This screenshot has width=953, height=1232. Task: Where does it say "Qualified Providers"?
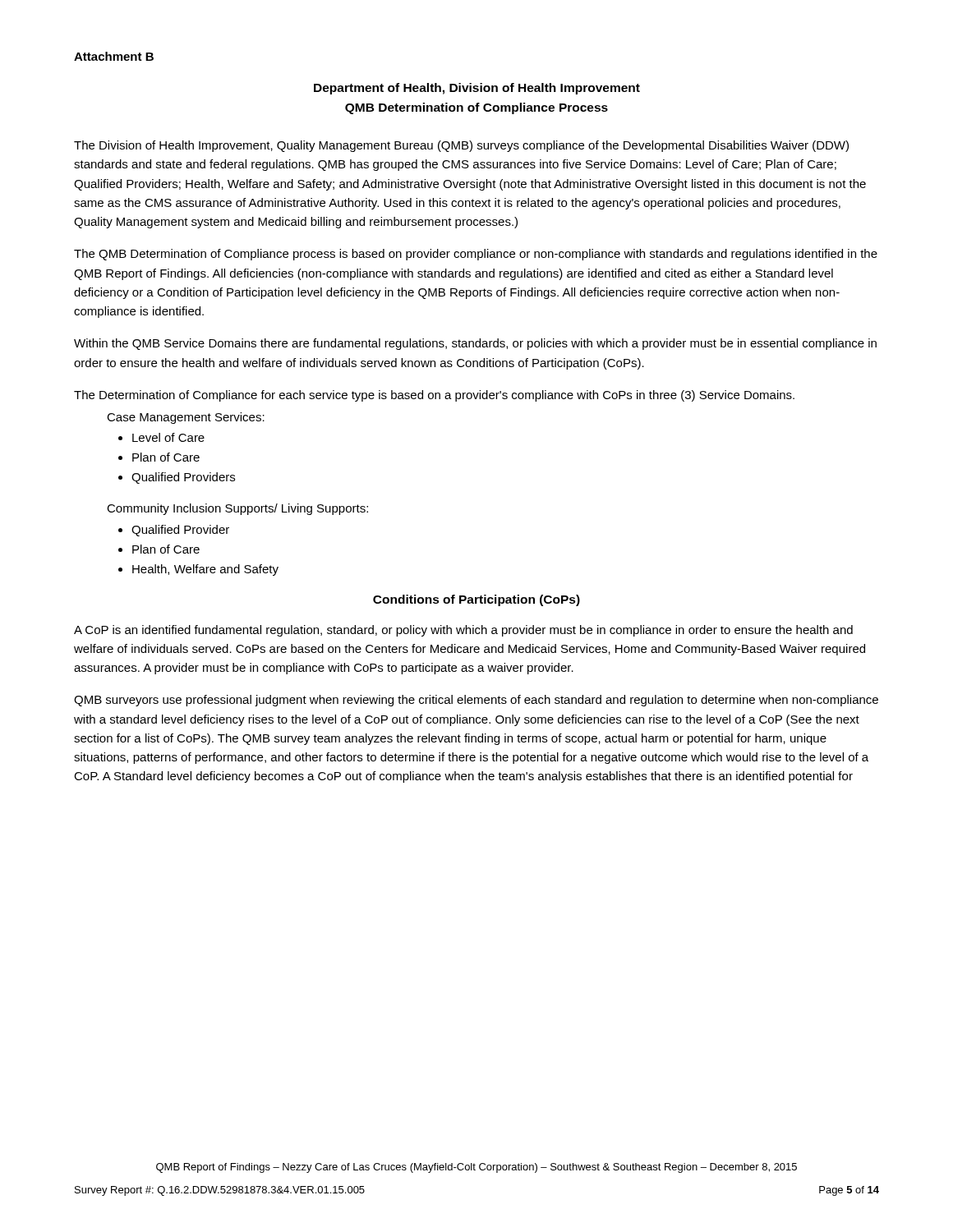184,477
